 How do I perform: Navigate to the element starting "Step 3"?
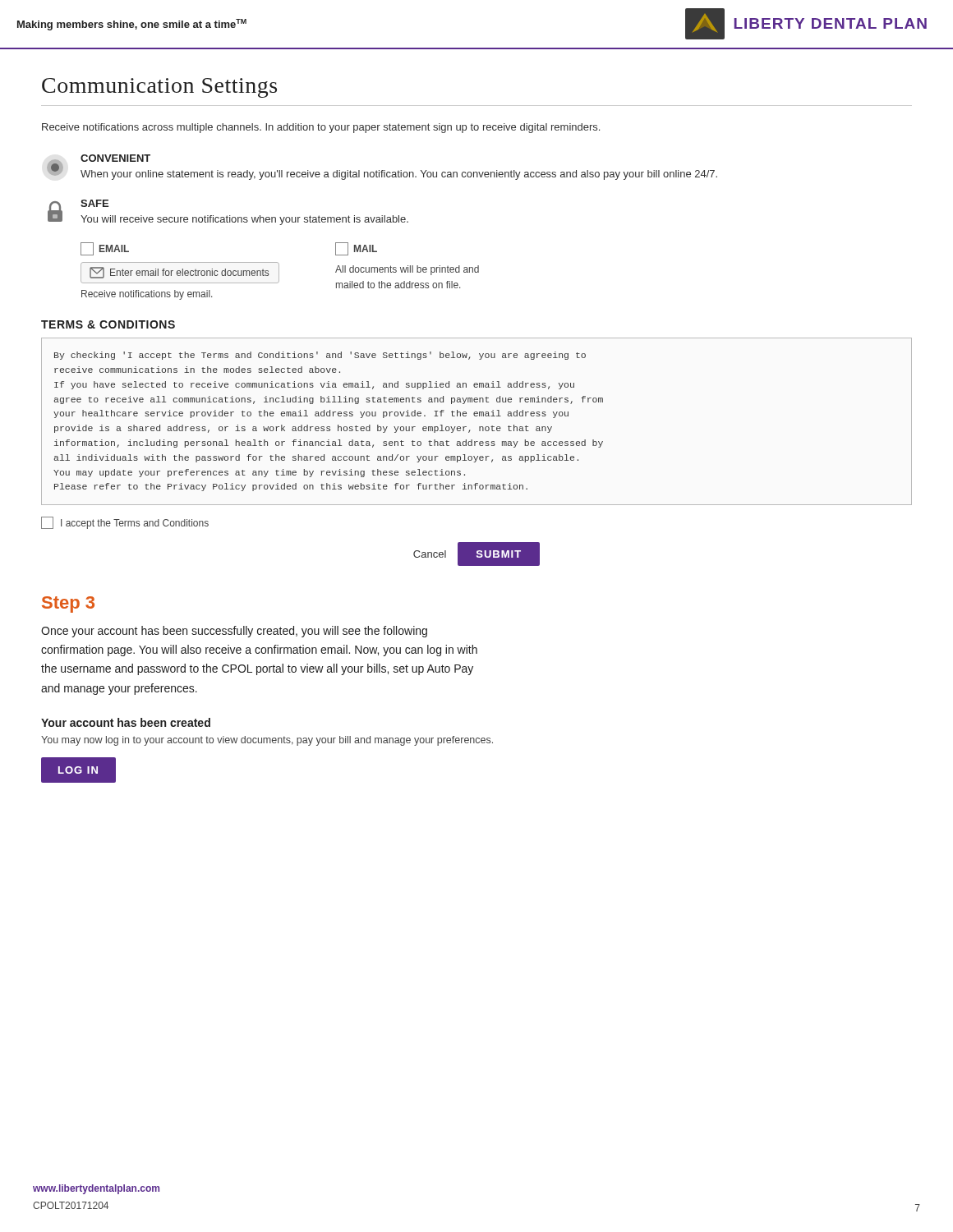pyautogui.click(x=68, y=603)
